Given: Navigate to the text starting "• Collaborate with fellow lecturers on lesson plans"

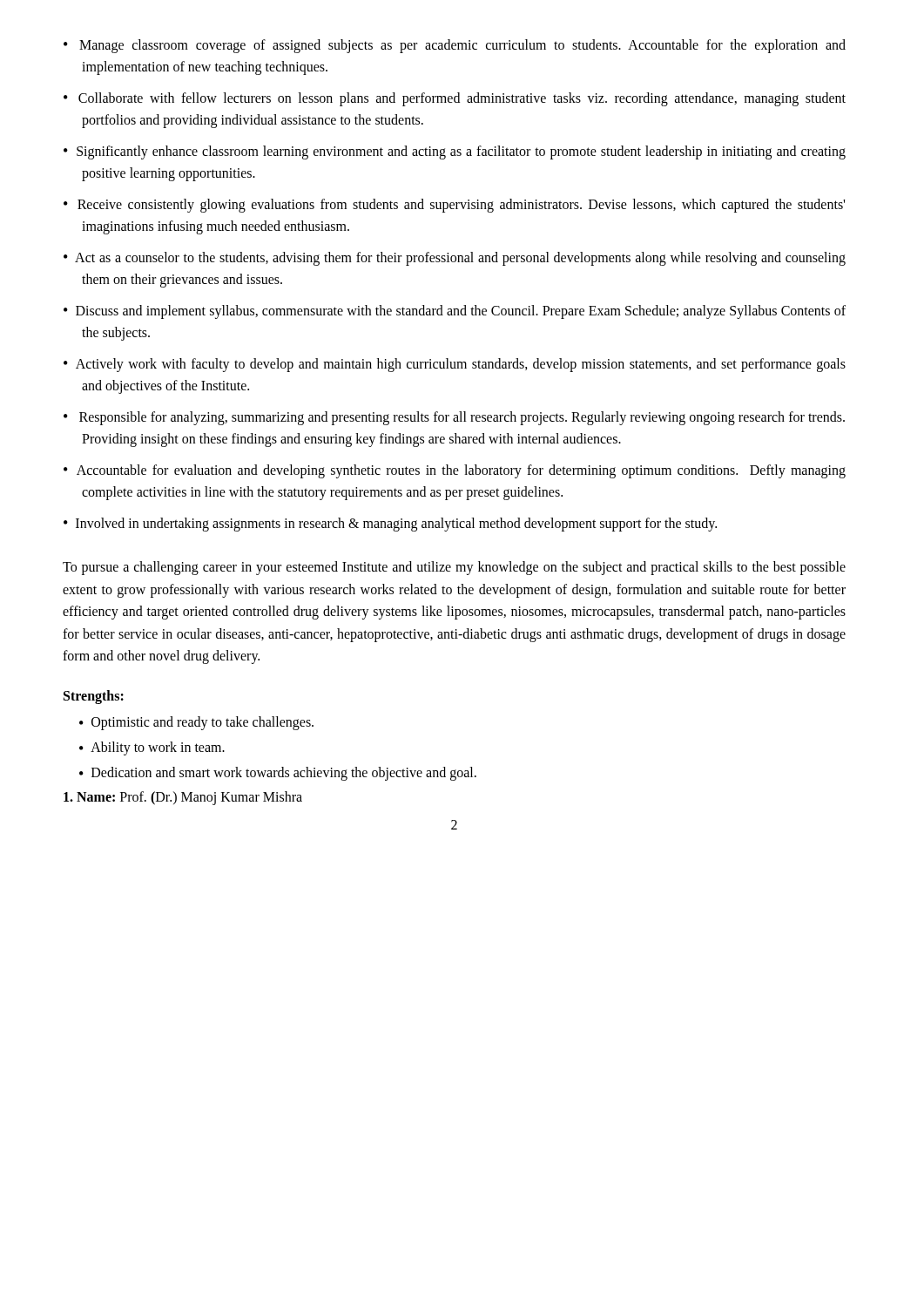Looking at the screenshot, I should tap(454, 108).
